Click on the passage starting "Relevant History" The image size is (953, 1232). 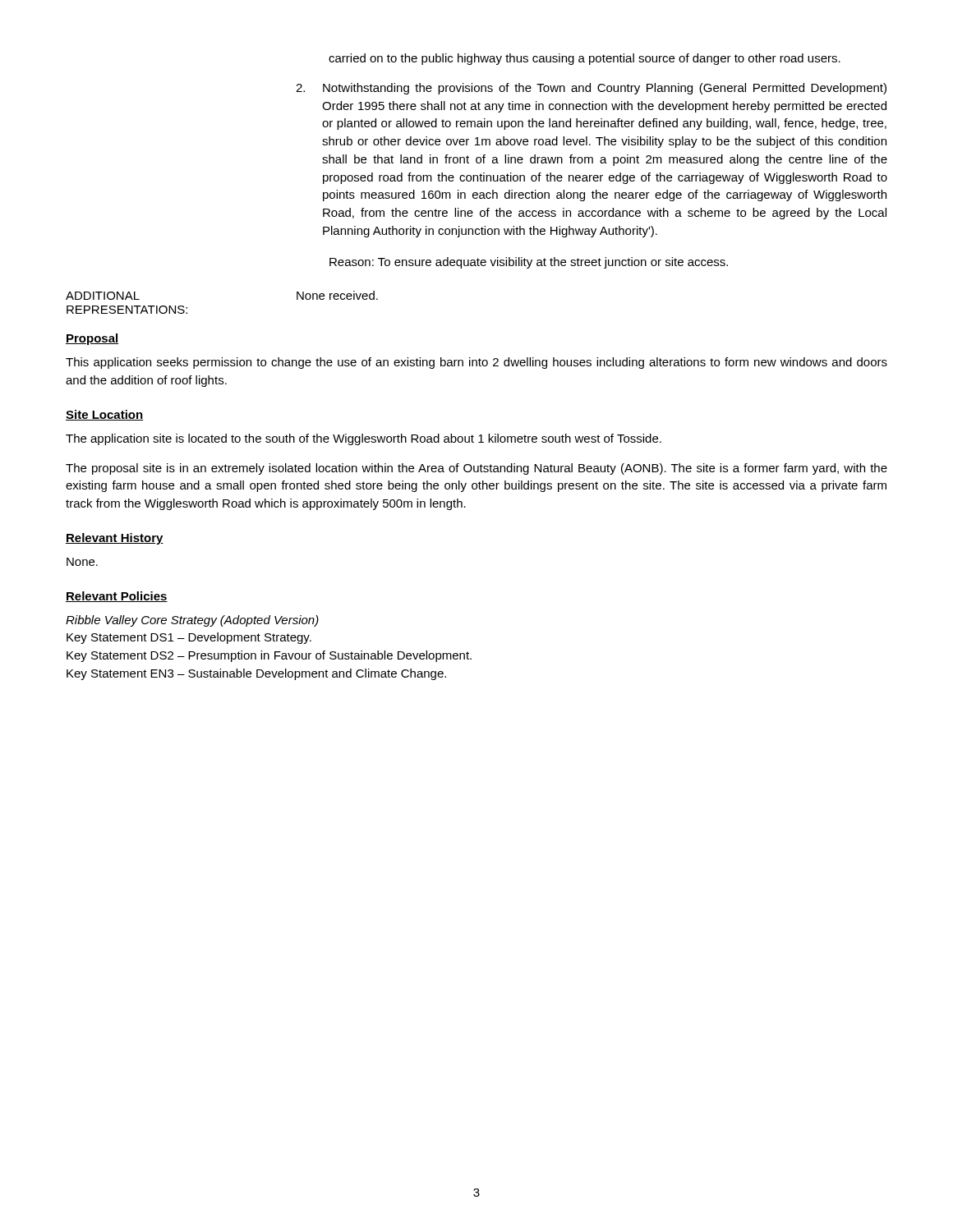114,537
